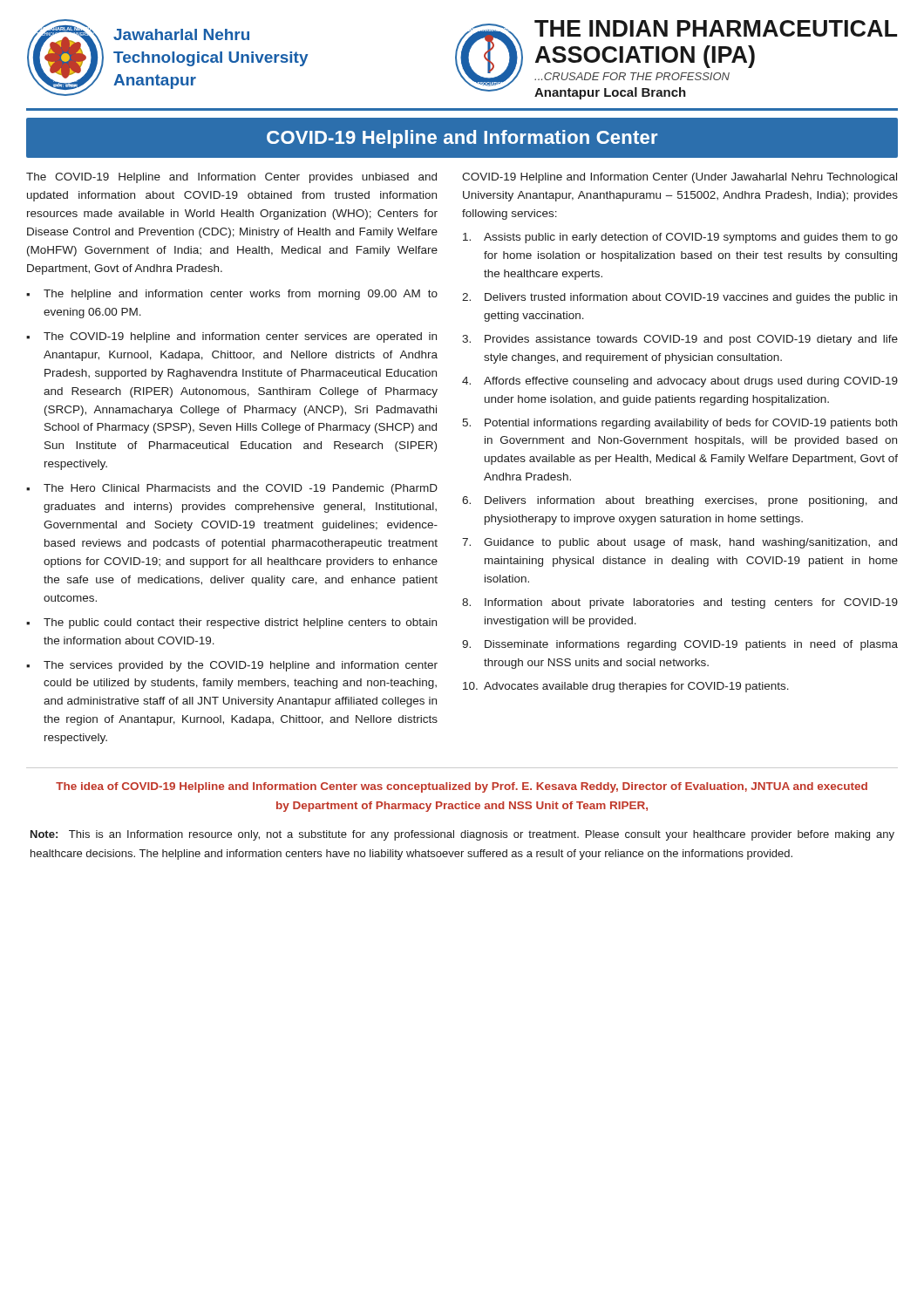924x1308 pixels.
Task: Select the element starting "Note: This is an Information resource only,"
Action: [x=462, y=844]
